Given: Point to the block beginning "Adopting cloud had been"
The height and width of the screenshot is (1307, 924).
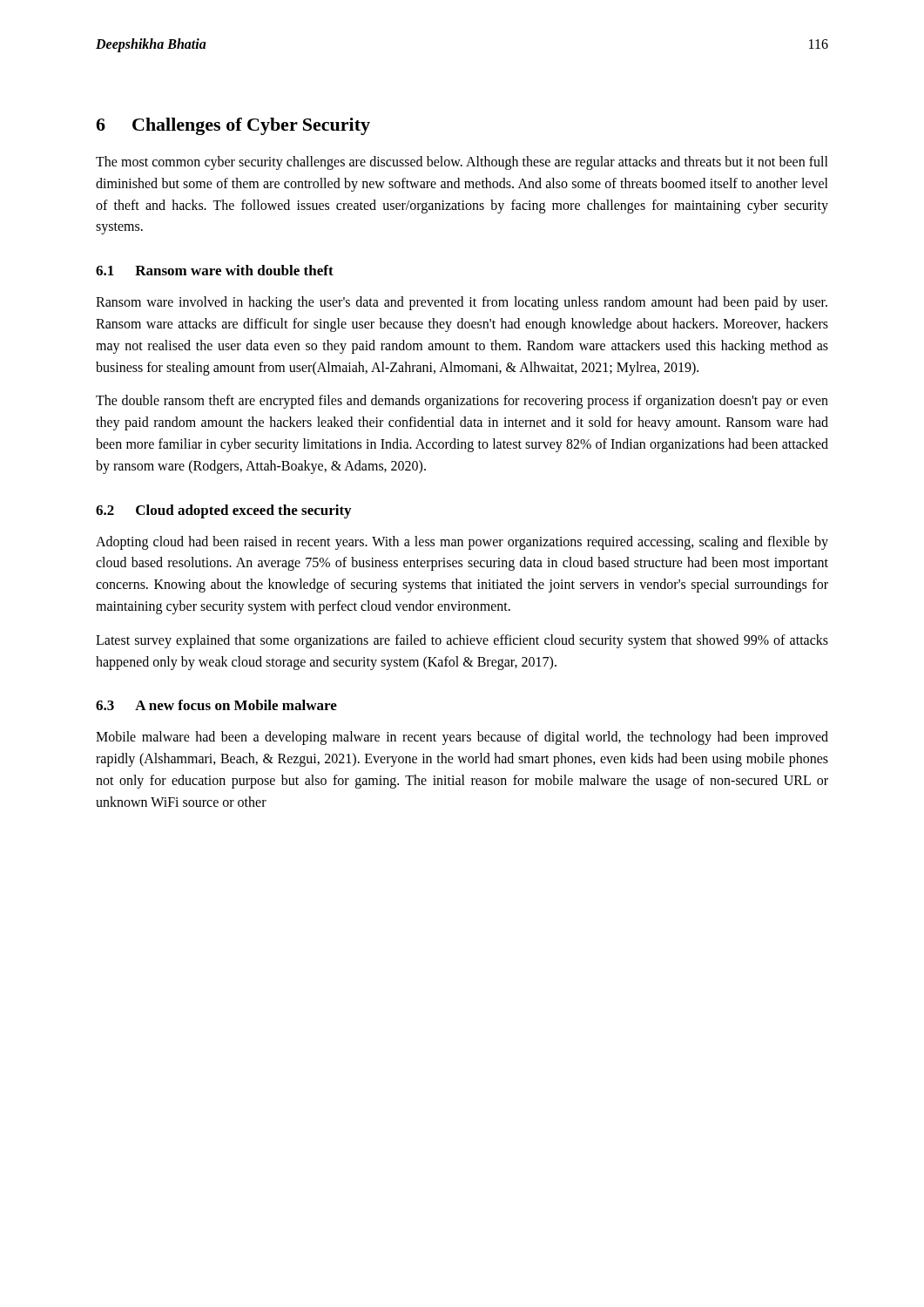Looking at the screenshot, I should click(462, 574).
